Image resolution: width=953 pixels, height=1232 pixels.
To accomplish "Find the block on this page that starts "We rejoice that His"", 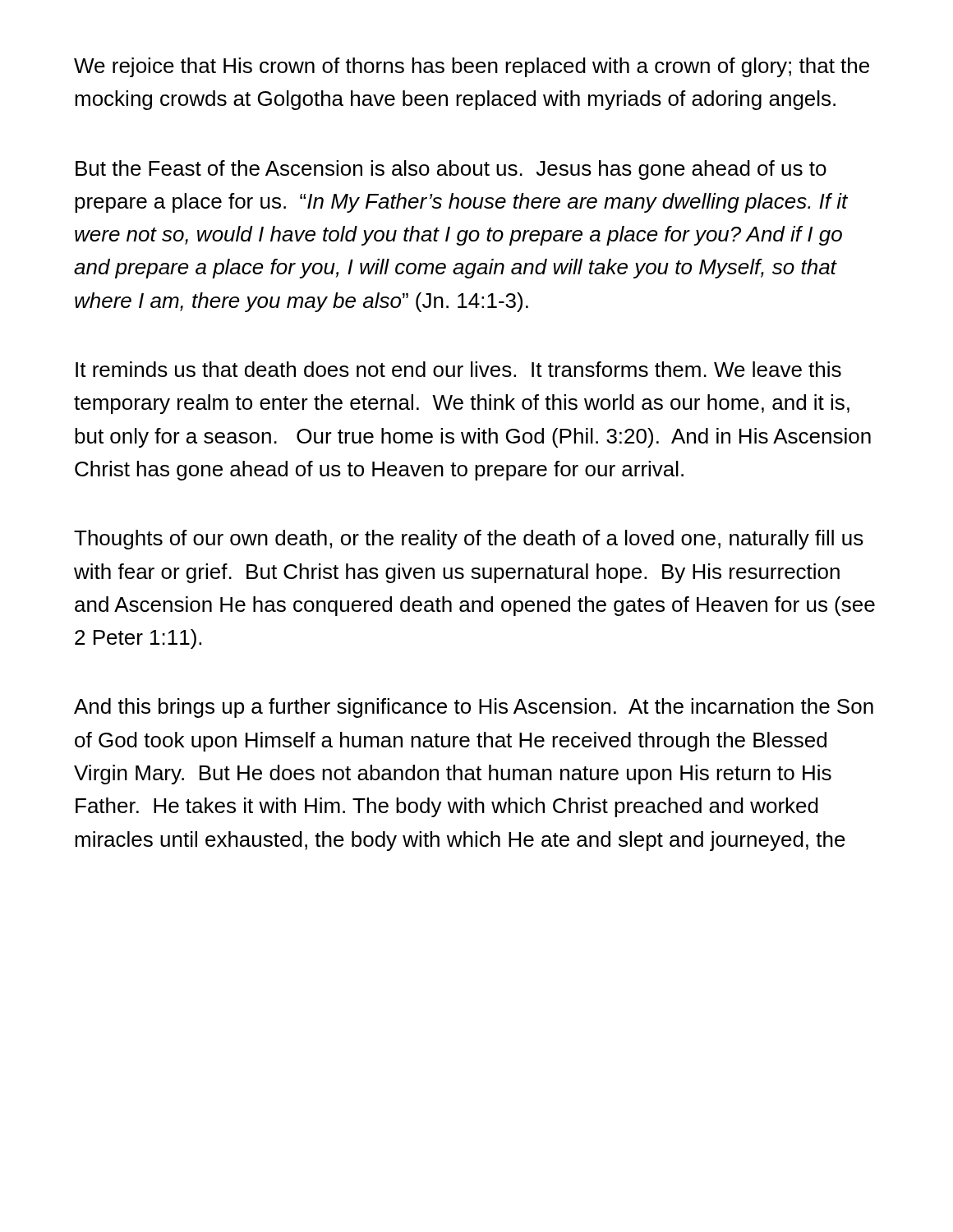I will click(472, 82).
